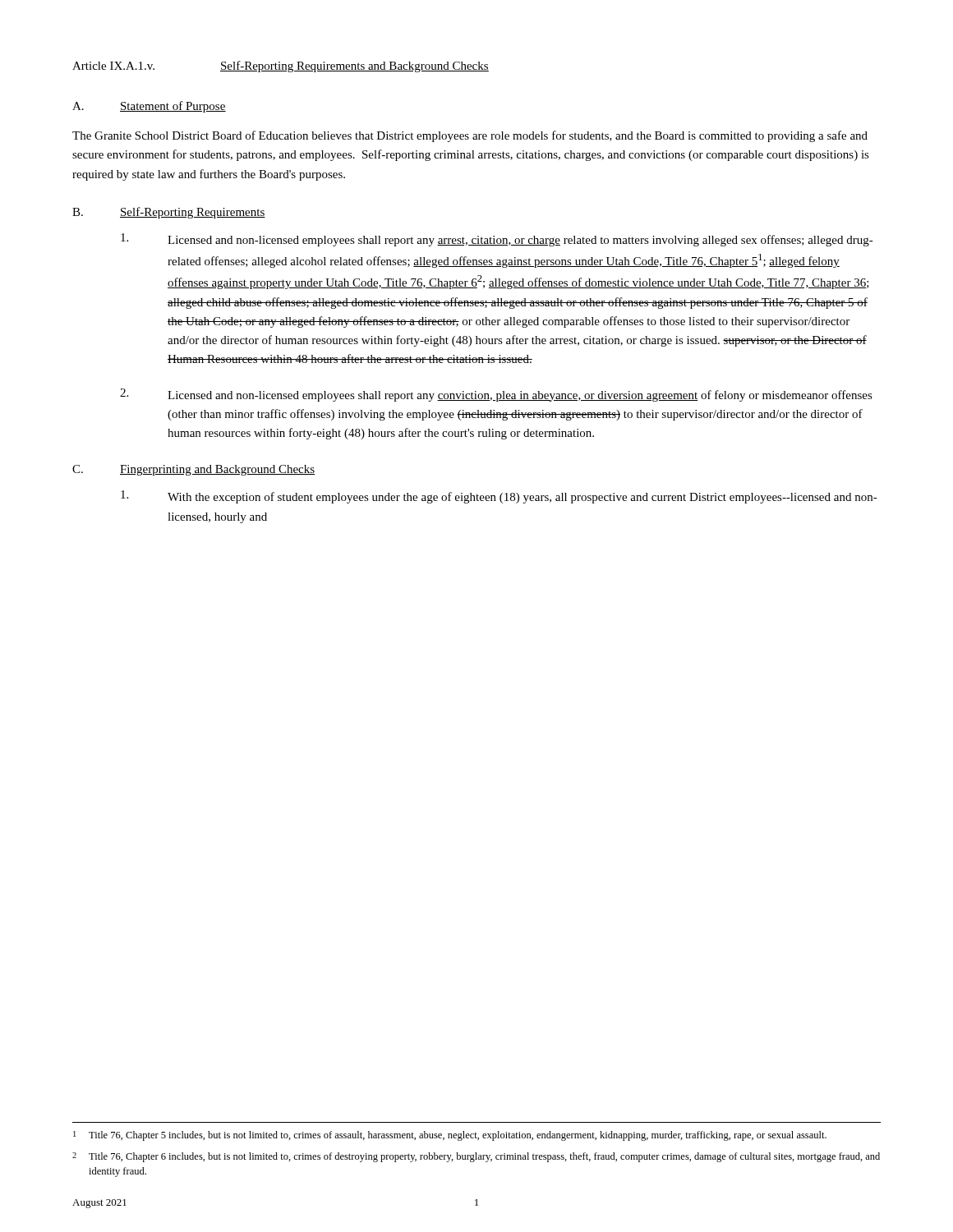Where is the passage that starts "The Granite School District Board of Education believes"?
This screenshot has height=1232, width=953.
(x=471, y=155)
